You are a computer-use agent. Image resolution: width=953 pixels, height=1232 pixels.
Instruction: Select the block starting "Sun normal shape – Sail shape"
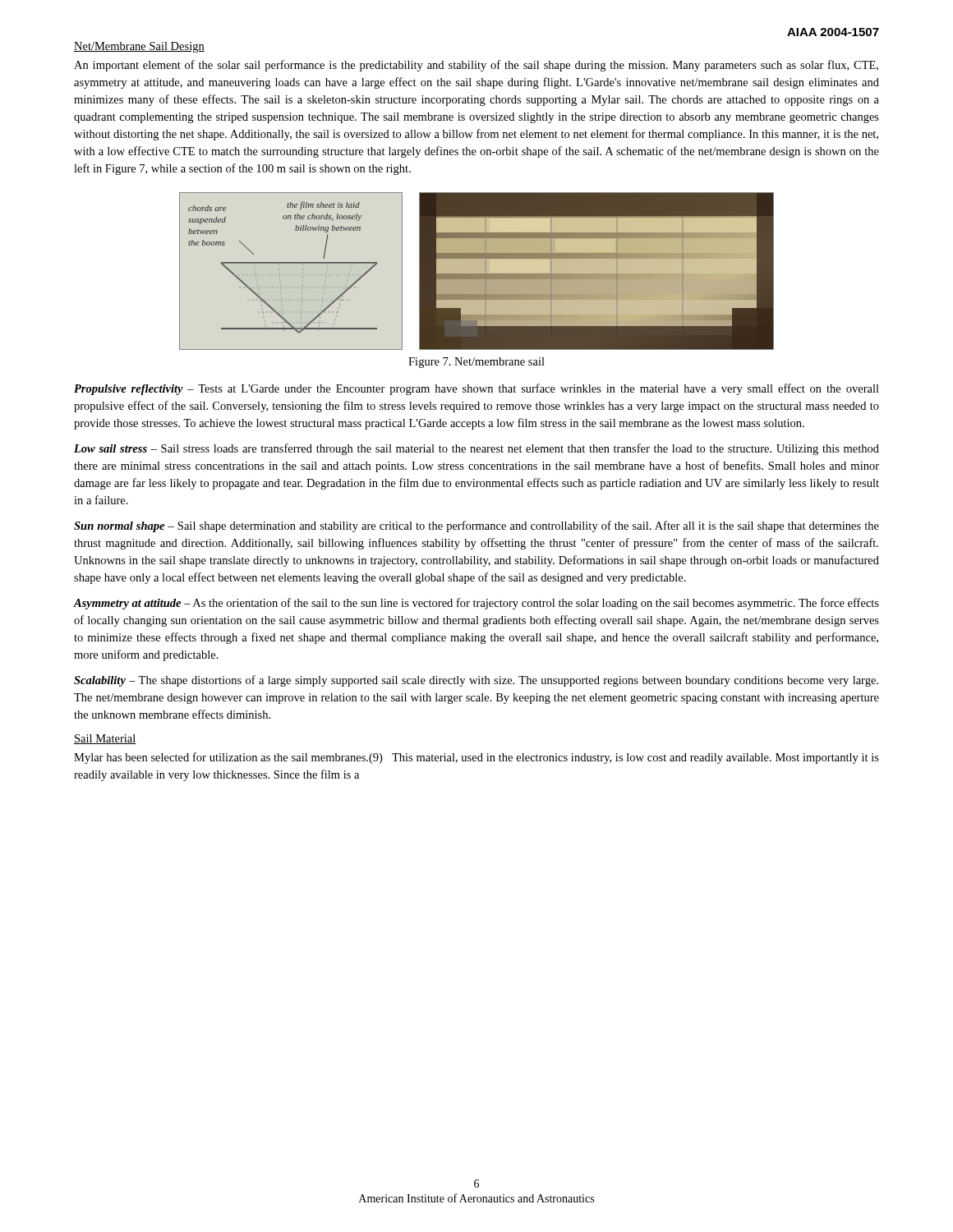point(476,552)
